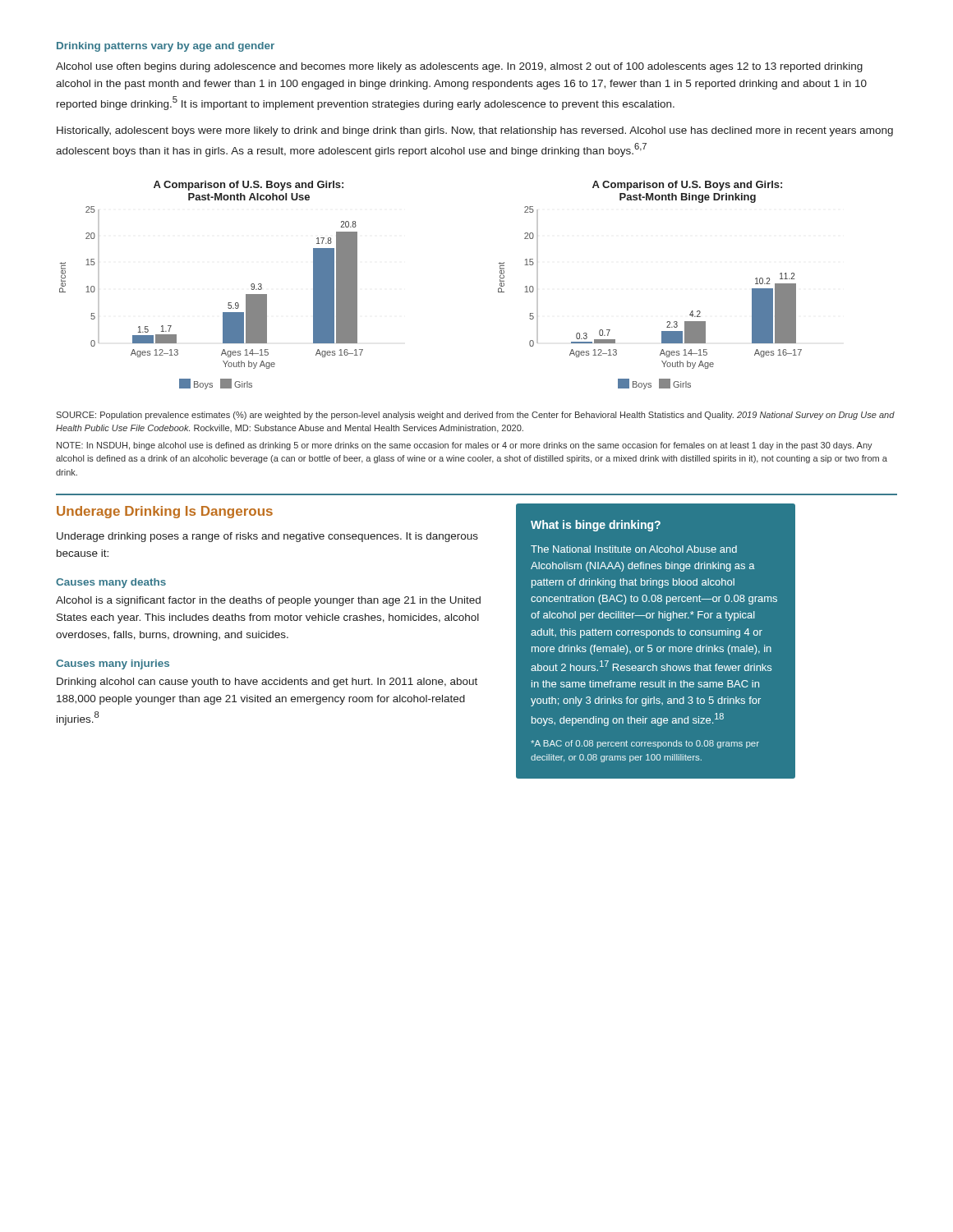Click on the passage starting "Underage Drinking Is Dangerous"
953x1232 pixels.
pos(164,511)
